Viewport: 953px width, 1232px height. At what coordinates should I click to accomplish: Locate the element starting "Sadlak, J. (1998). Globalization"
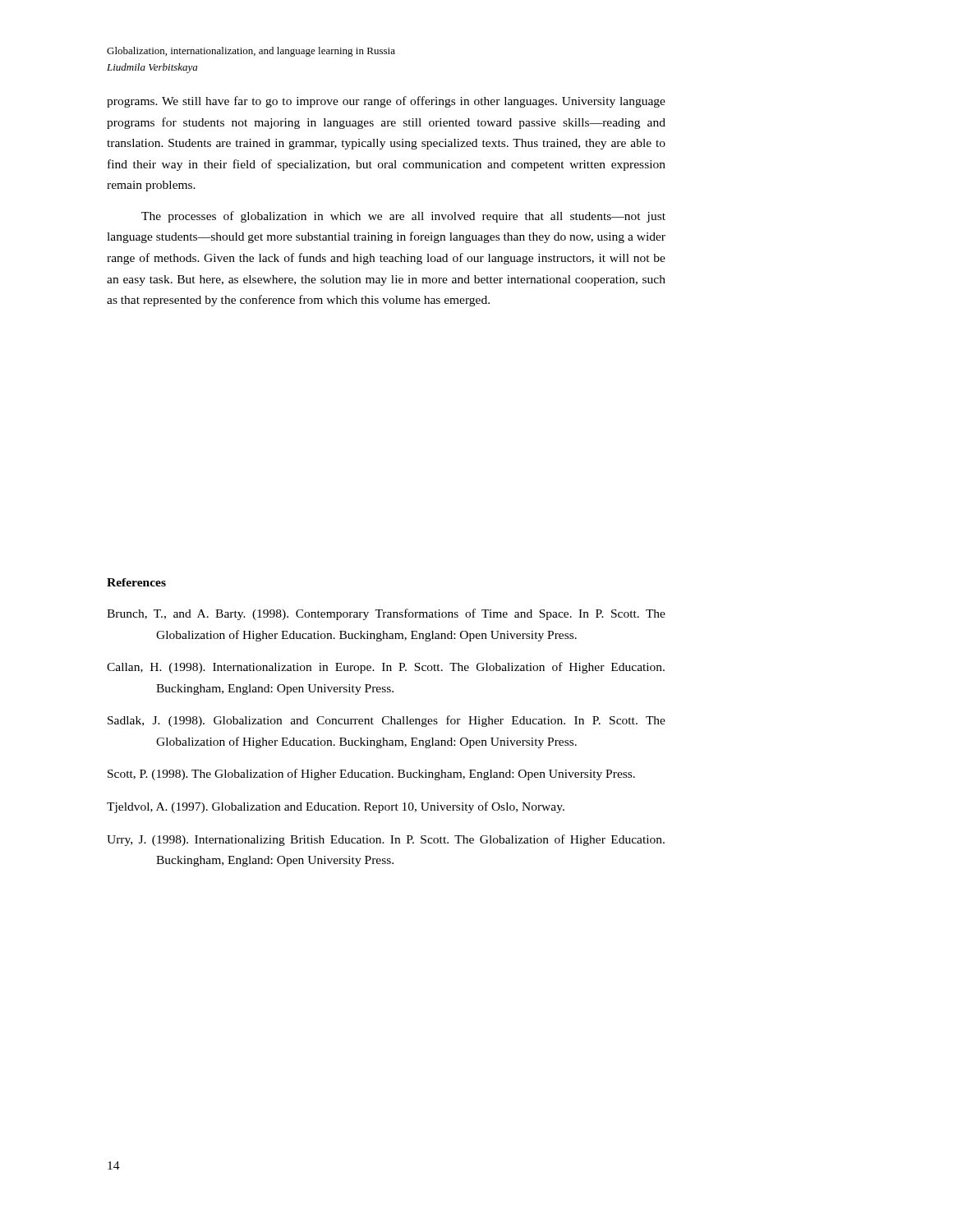[386, 731]
